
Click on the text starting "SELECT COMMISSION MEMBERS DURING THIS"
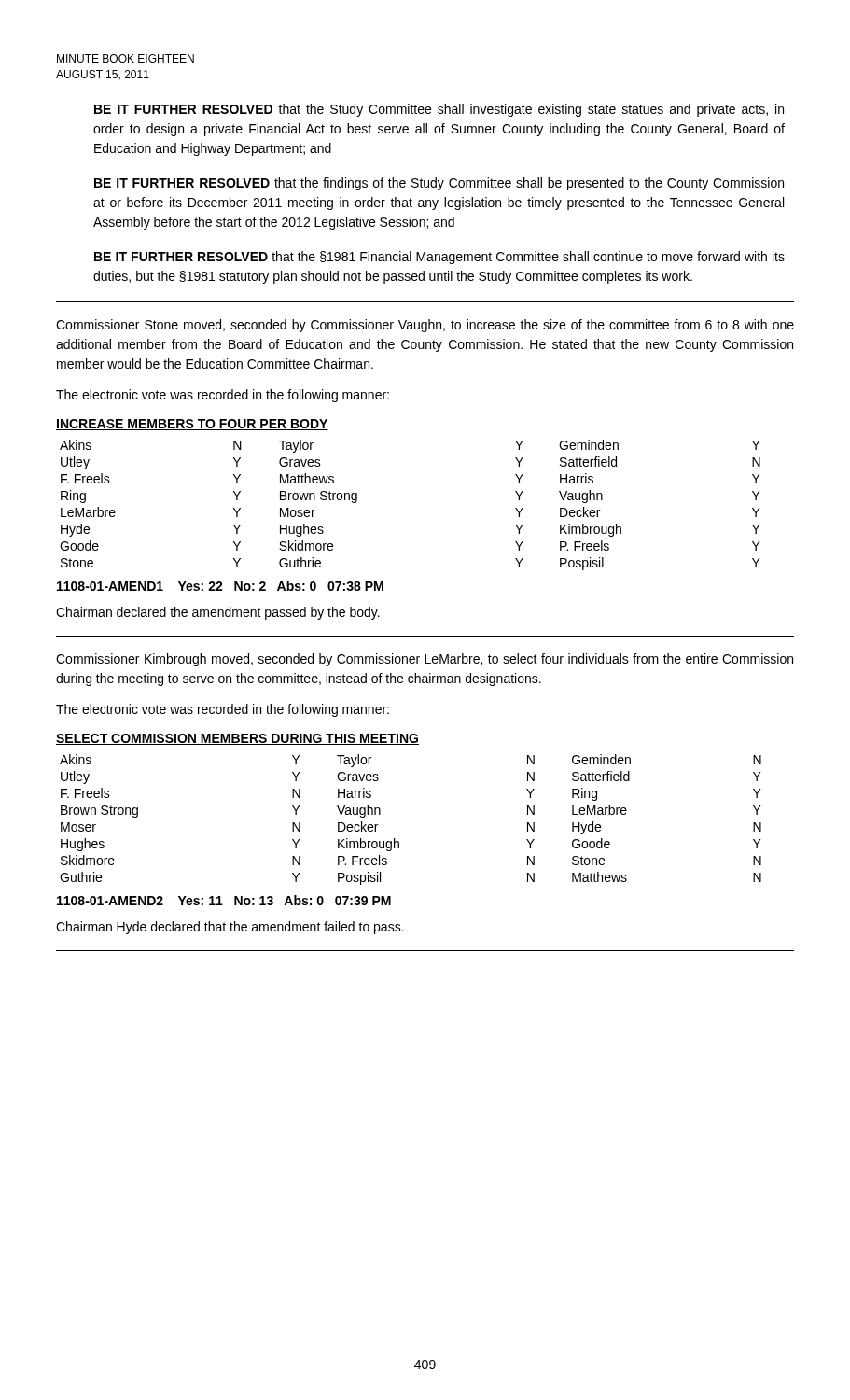[237, 738]
